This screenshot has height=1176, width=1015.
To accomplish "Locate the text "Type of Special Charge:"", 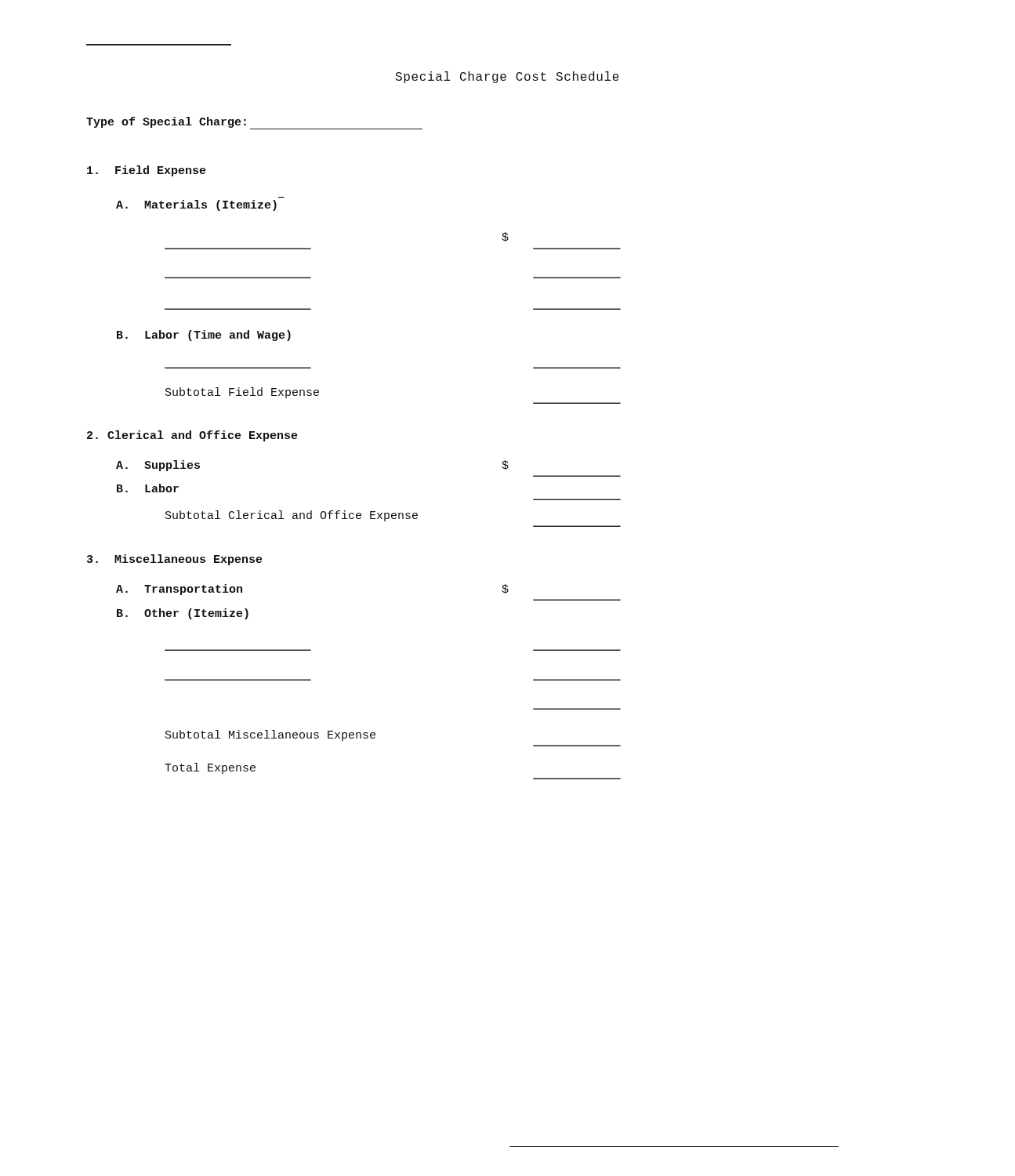I will (254, 123).
